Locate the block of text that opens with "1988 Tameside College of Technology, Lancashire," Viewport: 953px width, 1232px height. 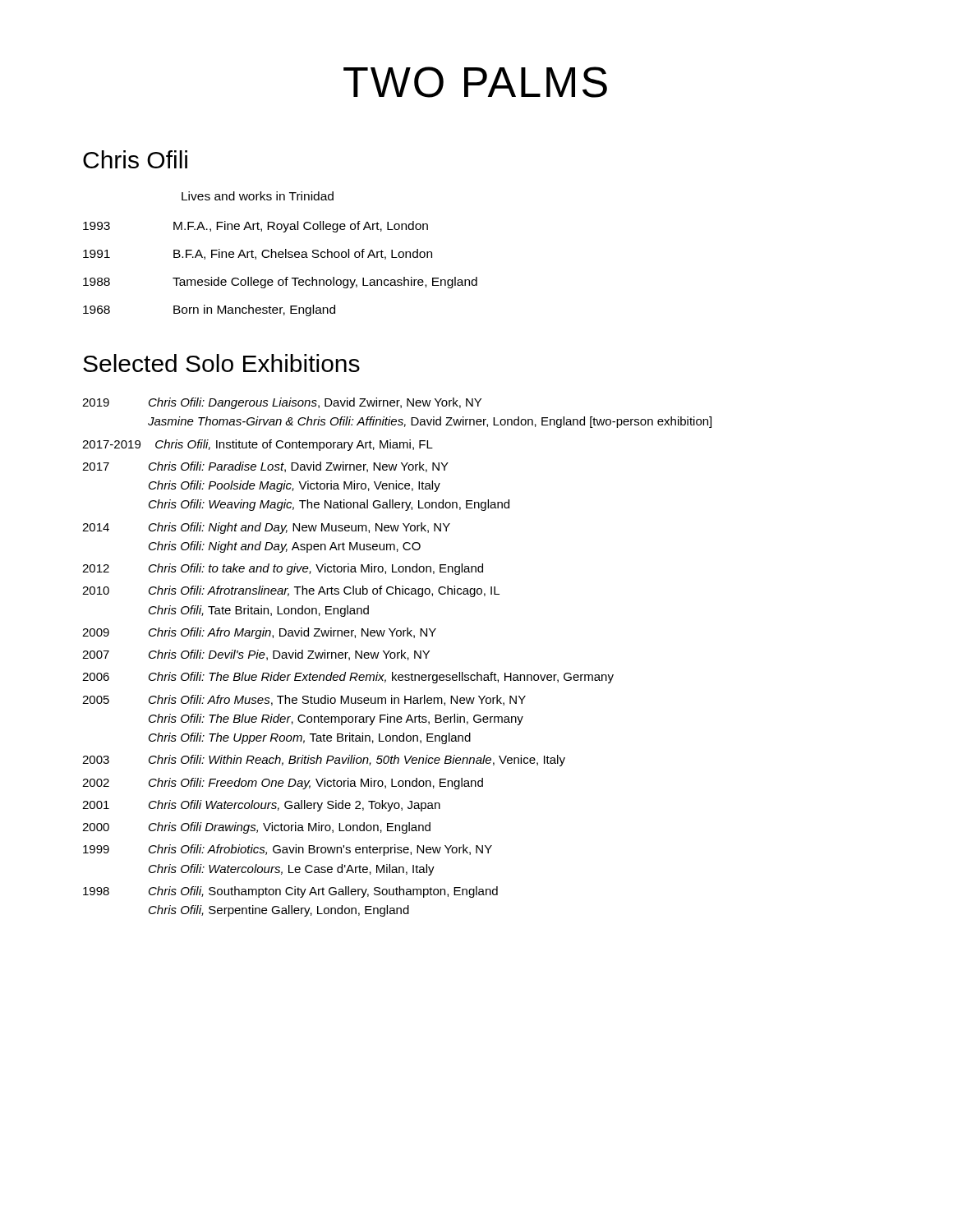pos(280,282)
